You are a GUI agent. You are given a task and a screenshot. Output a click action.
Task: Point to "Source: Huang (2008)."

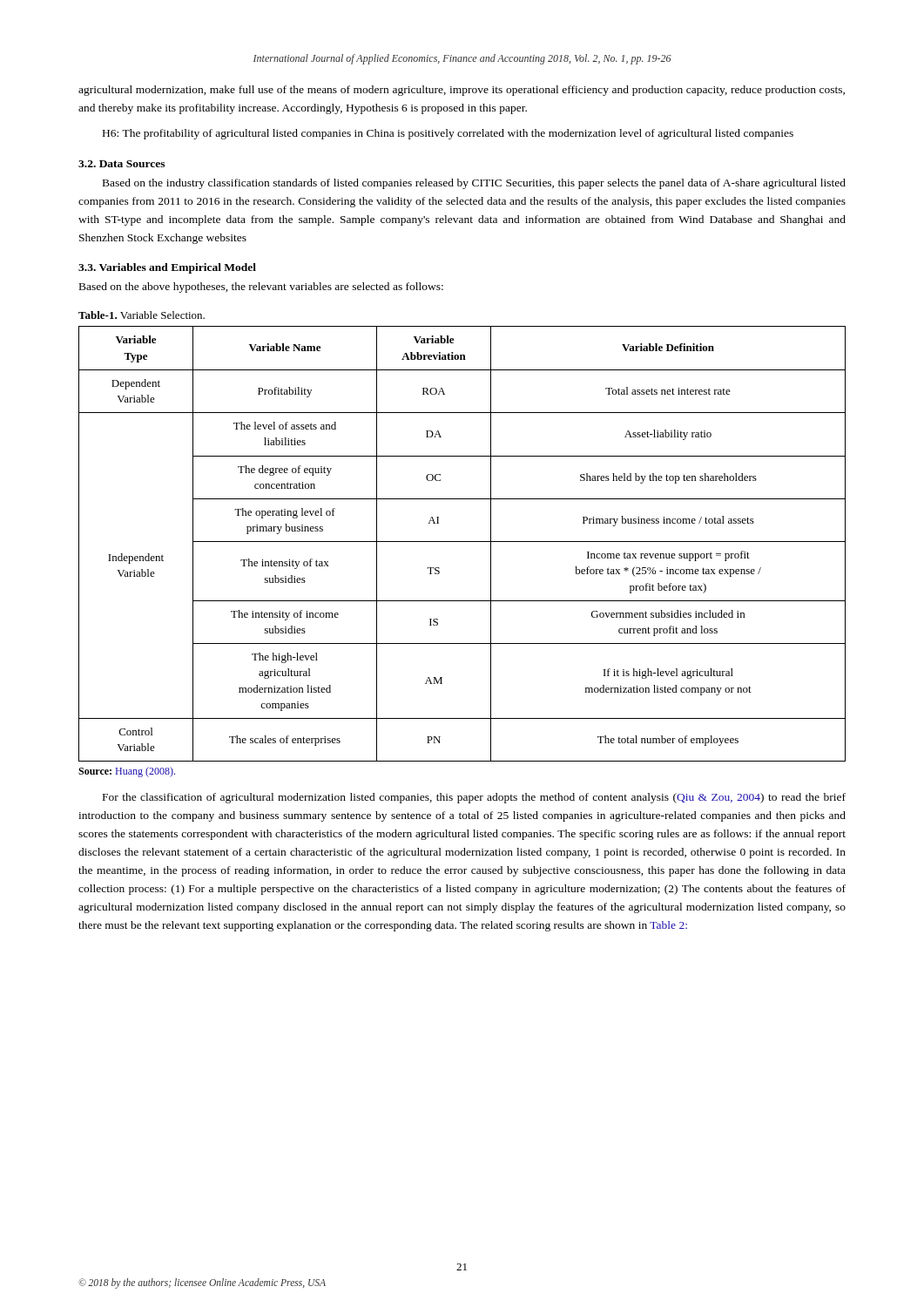[x=127, y=771]
